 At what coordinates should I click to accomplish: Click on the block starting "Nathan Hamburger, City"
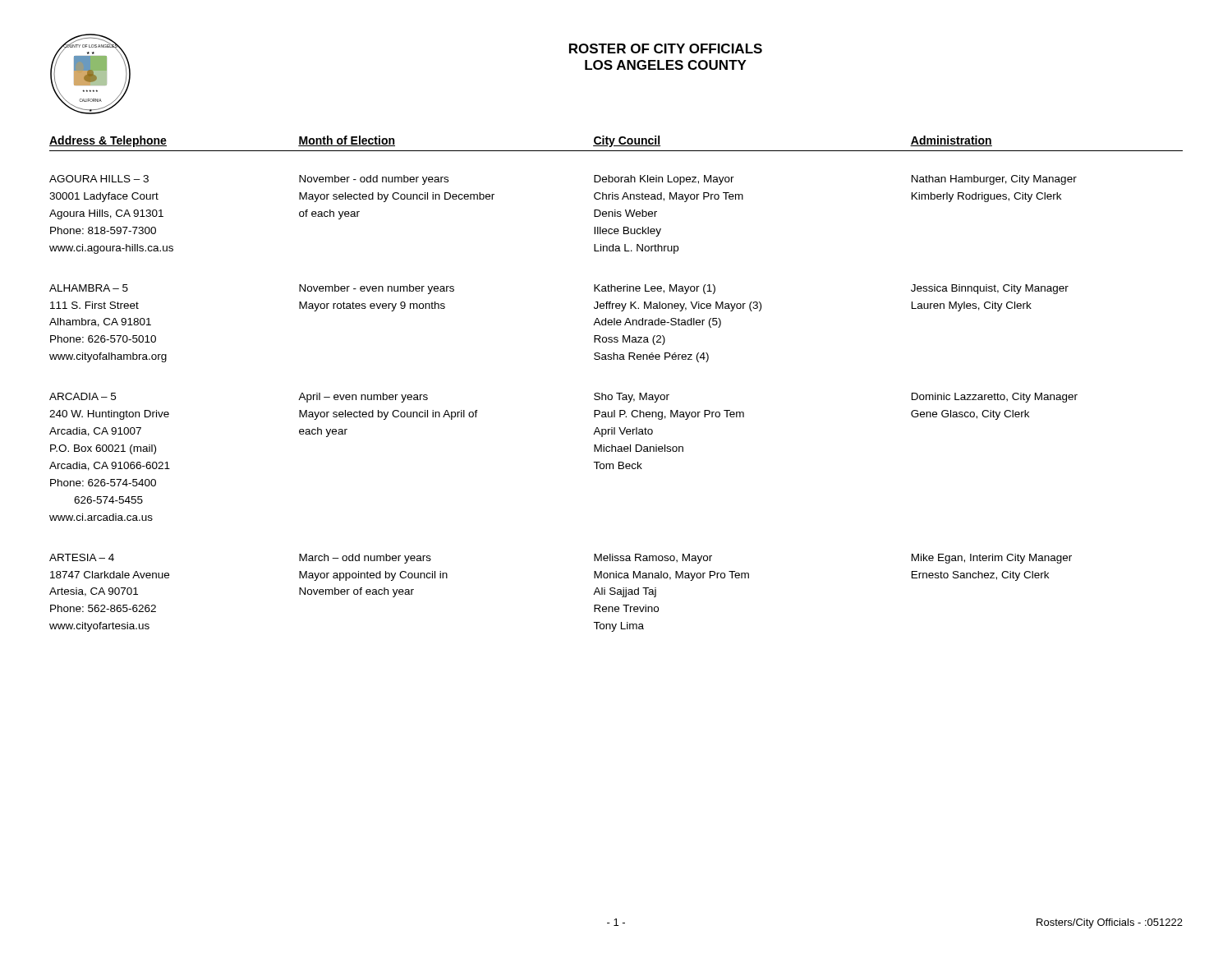pyautogui.click(x=994, y=187)
